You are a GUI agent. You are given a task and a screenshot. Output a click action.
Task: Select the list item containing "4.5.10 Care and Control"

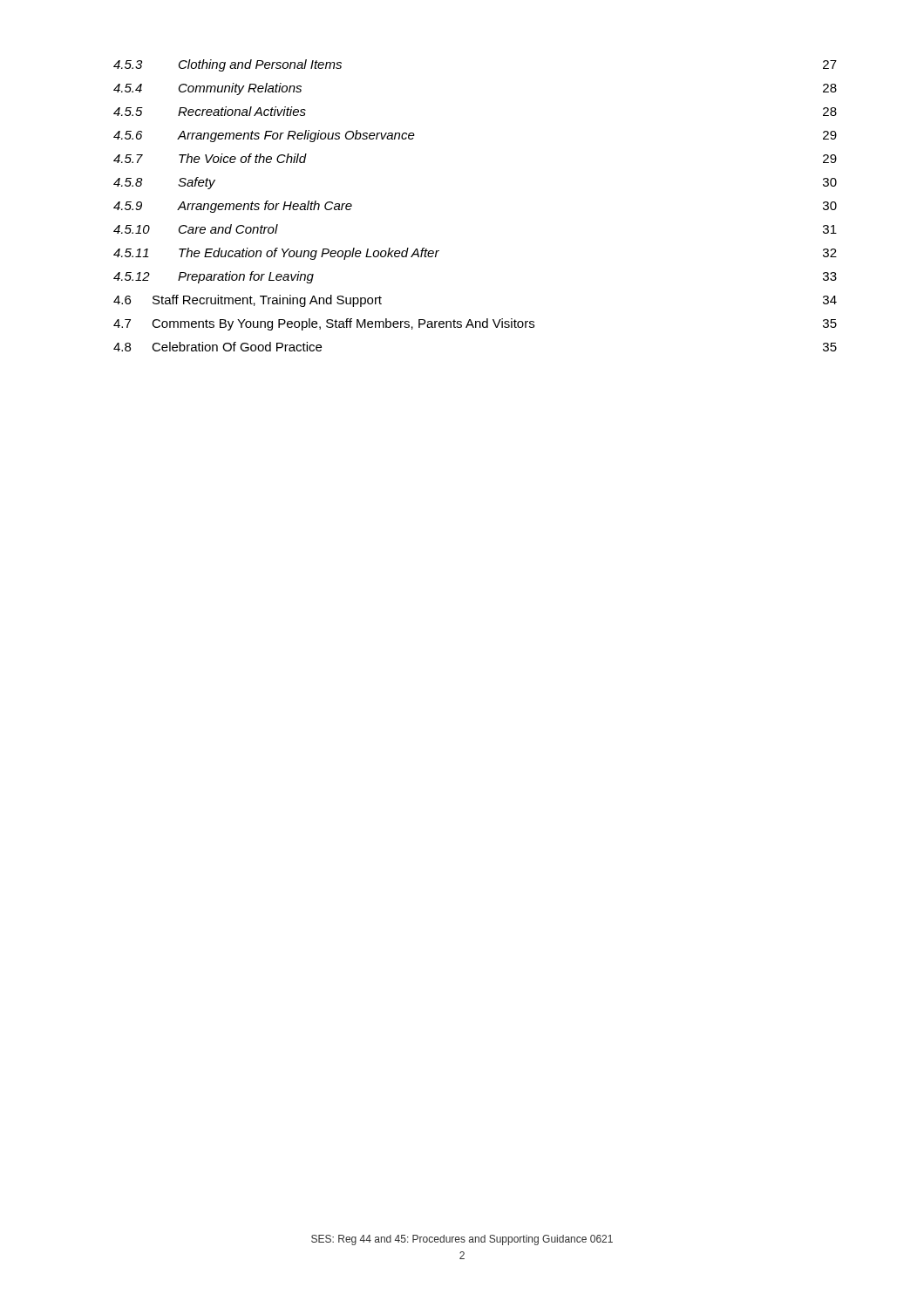tap(129, 229)
